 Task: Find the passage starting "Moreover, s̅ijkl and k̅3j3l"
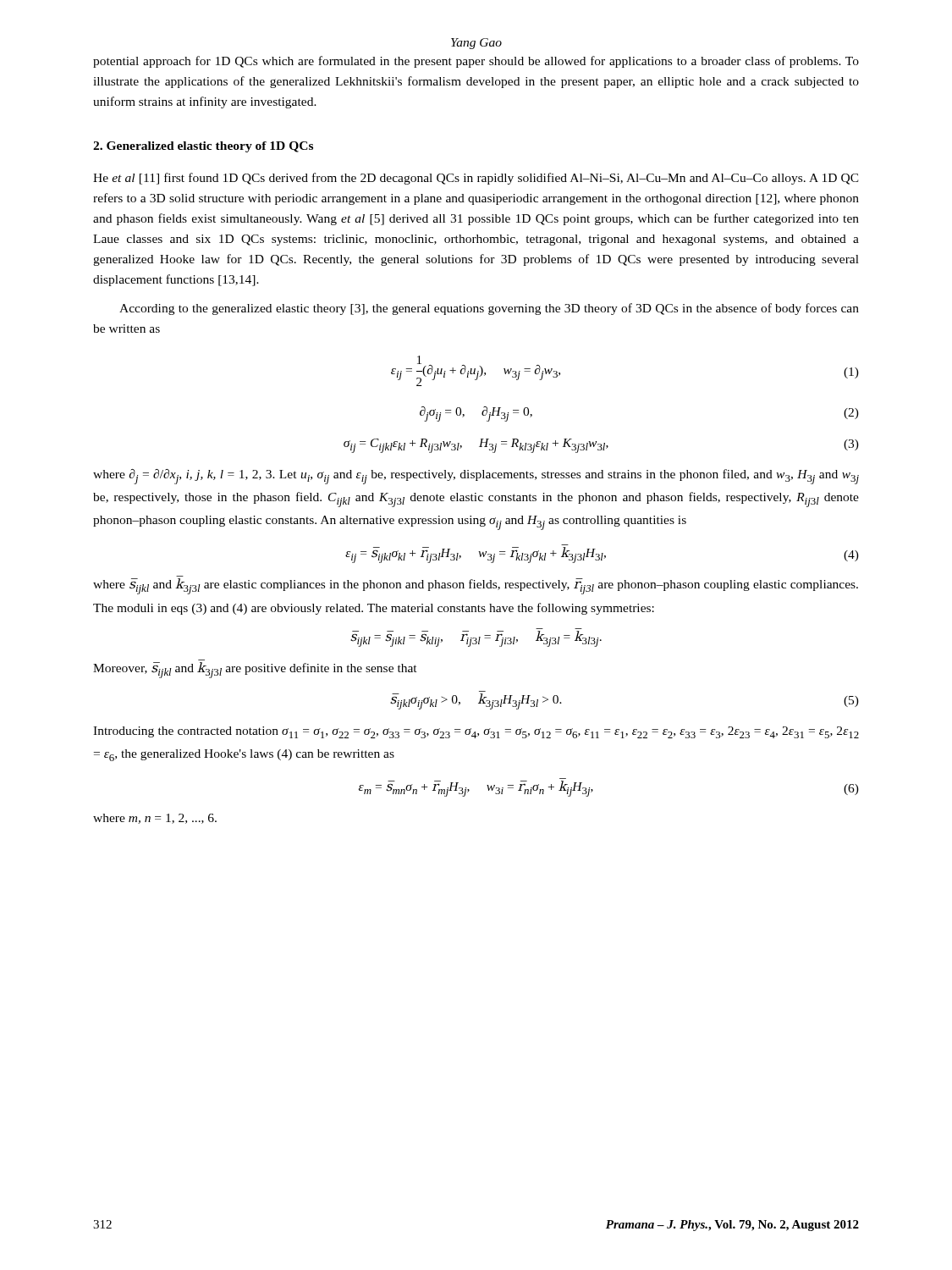click(255, 670)
